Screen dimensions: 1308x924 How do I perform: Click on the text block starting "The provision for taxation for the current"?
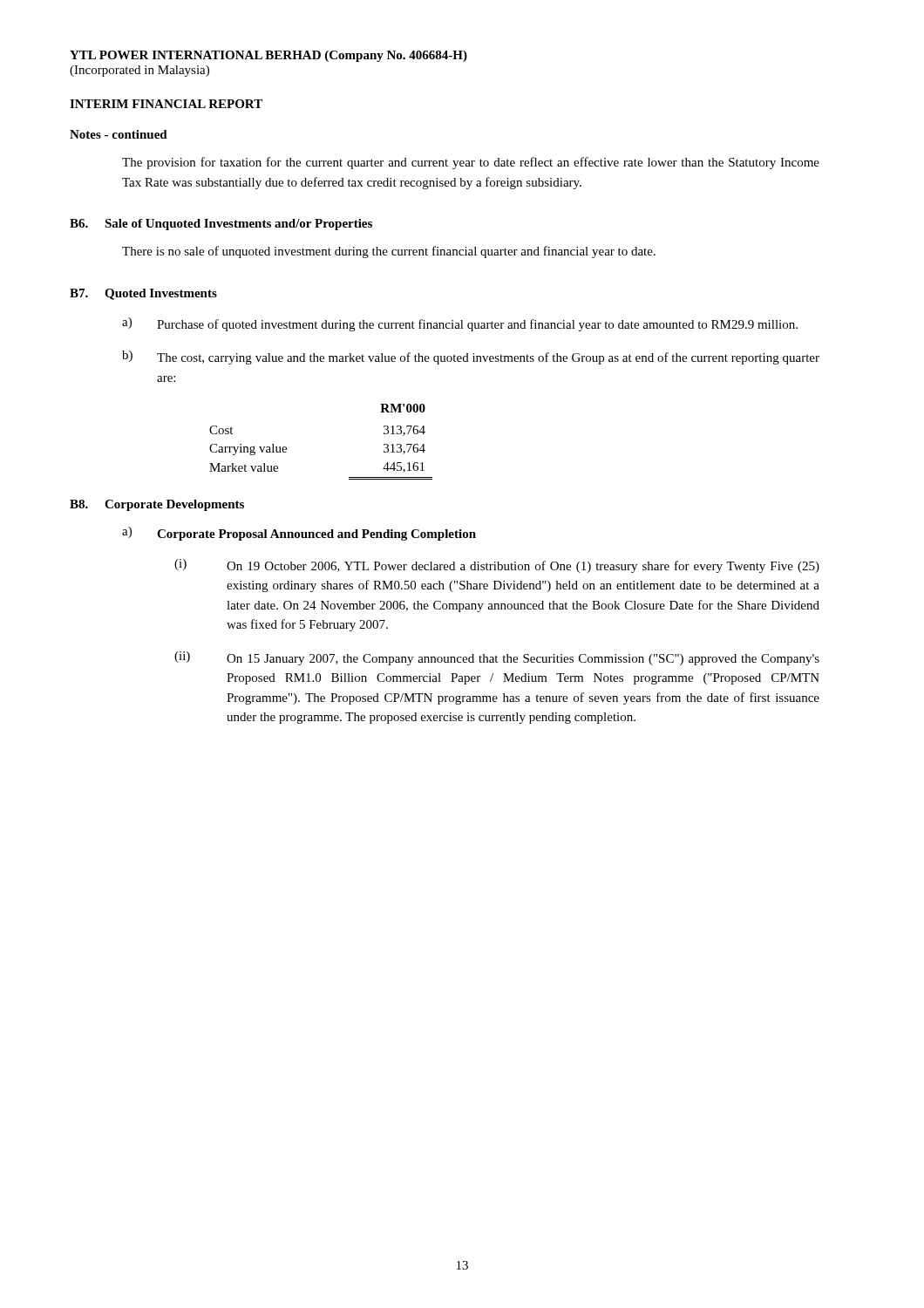(471, 172)
